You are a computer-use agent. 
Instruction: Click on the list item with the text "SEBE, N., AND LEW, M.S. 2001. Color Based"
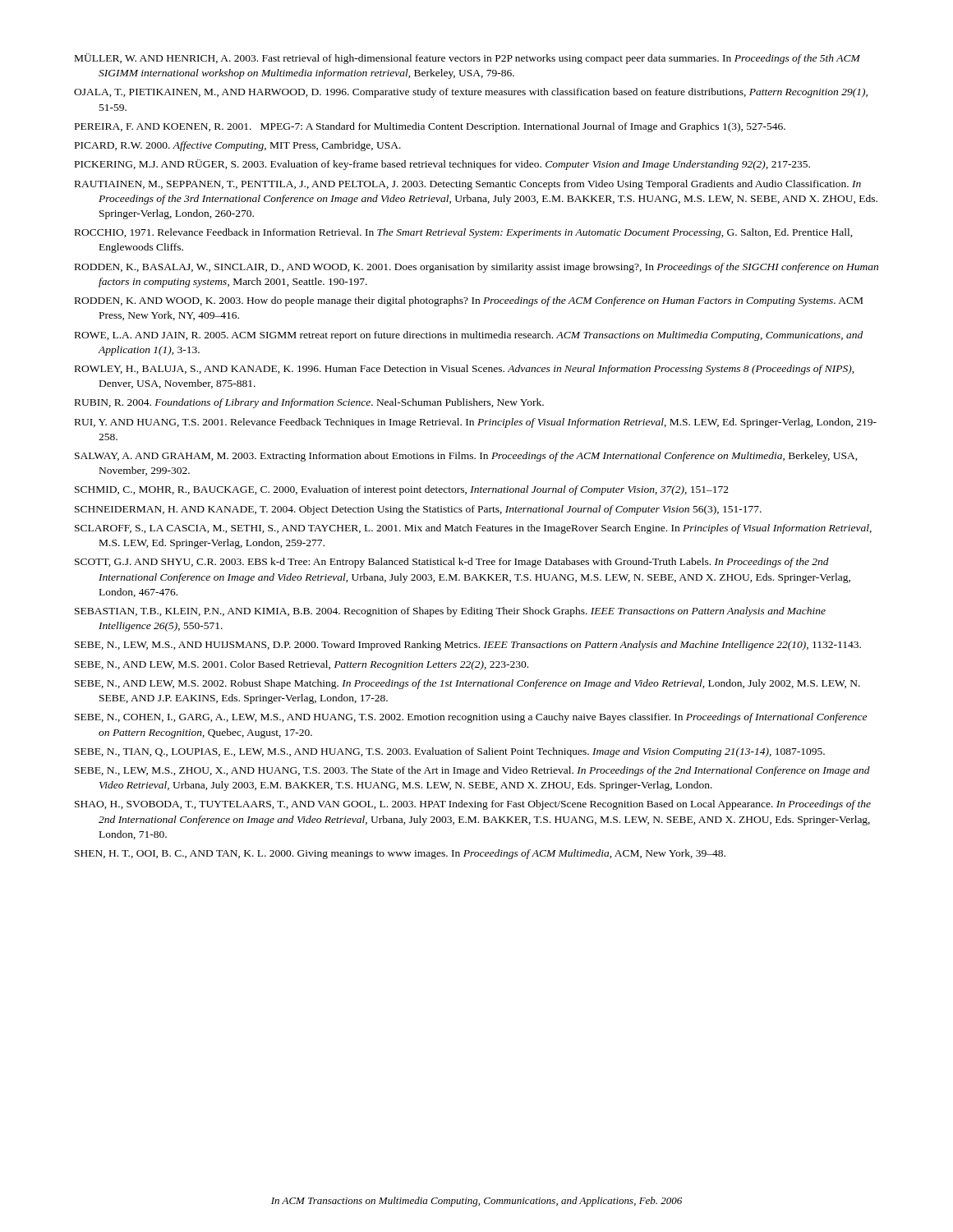coord(302,664)
